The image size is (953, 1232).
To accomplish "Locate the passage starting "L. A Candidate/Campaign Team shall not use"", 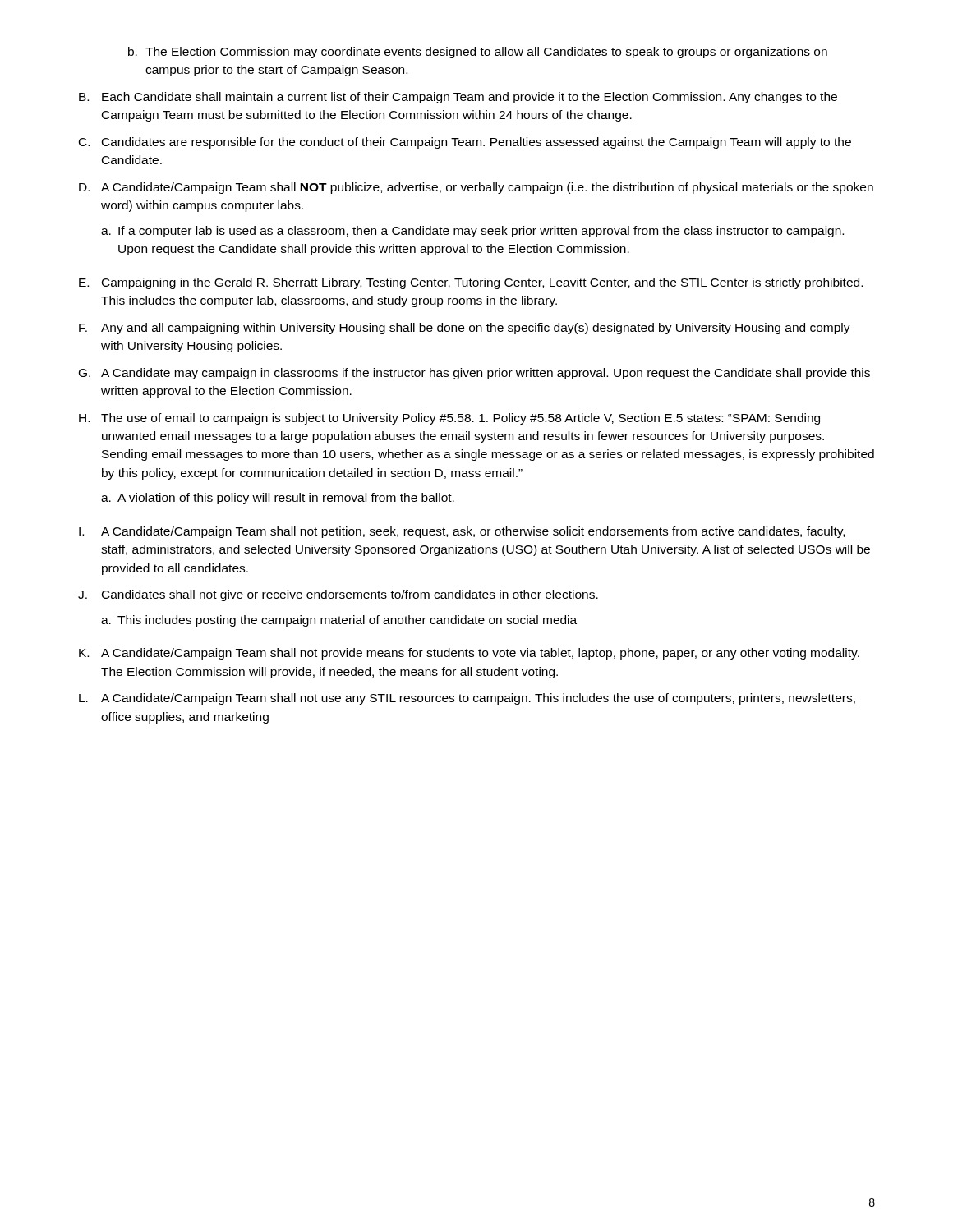I will (476, 708).
